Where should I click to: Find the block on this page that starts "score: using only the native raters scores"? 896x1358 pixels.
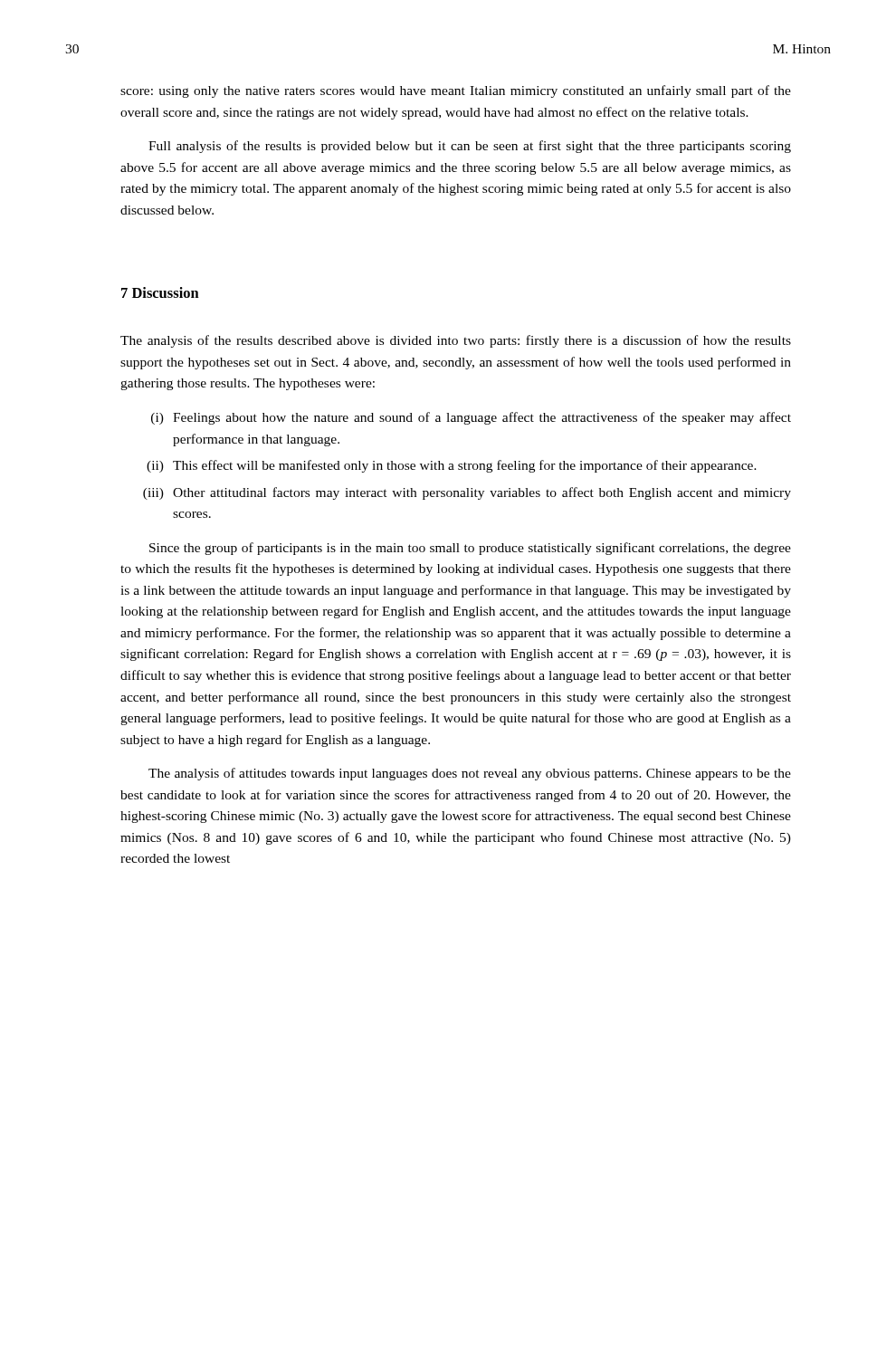456,101
